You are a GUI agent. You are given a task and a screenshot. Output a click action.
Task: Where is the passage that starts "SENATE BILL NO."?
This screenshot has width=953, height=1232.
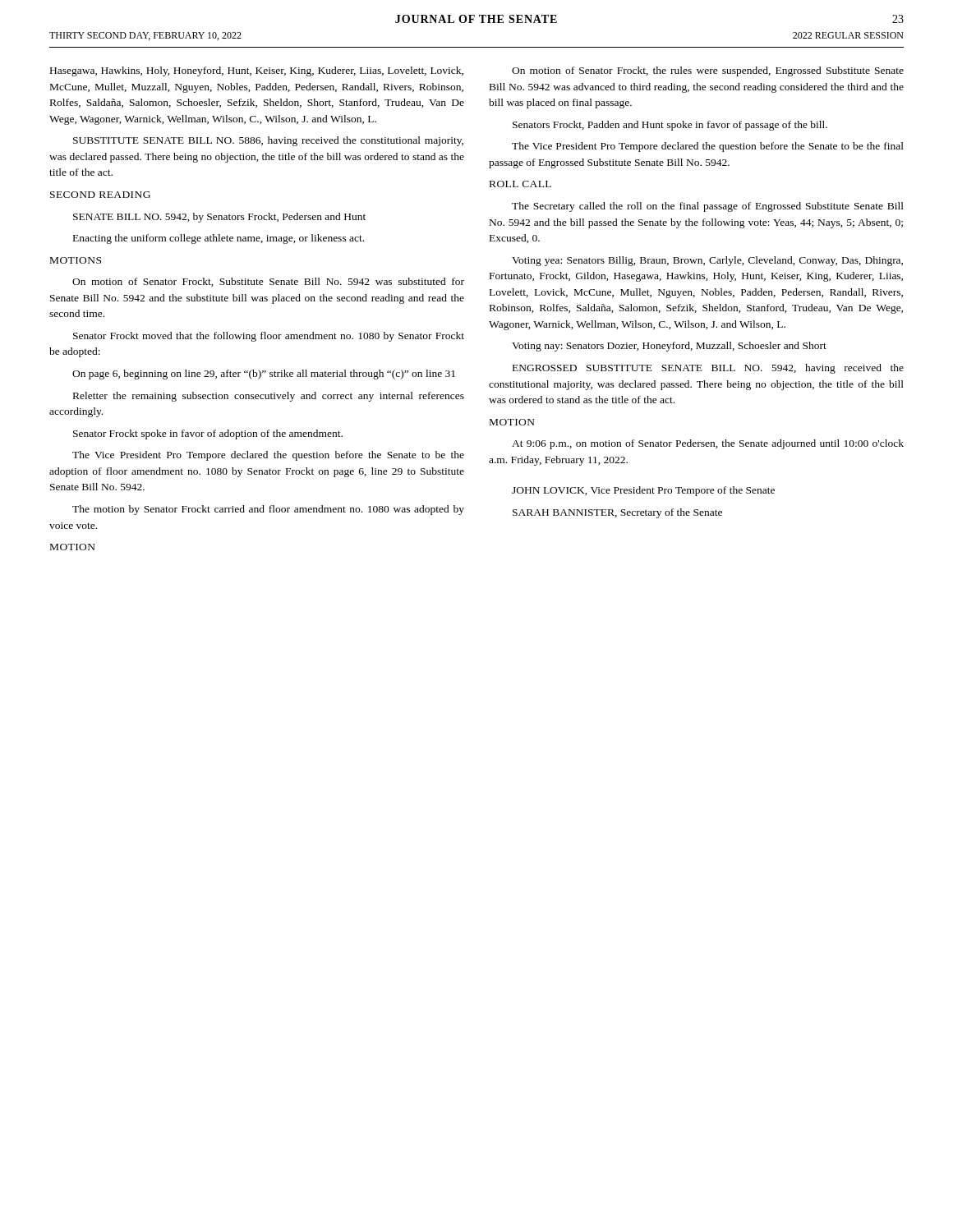[257, 216]
